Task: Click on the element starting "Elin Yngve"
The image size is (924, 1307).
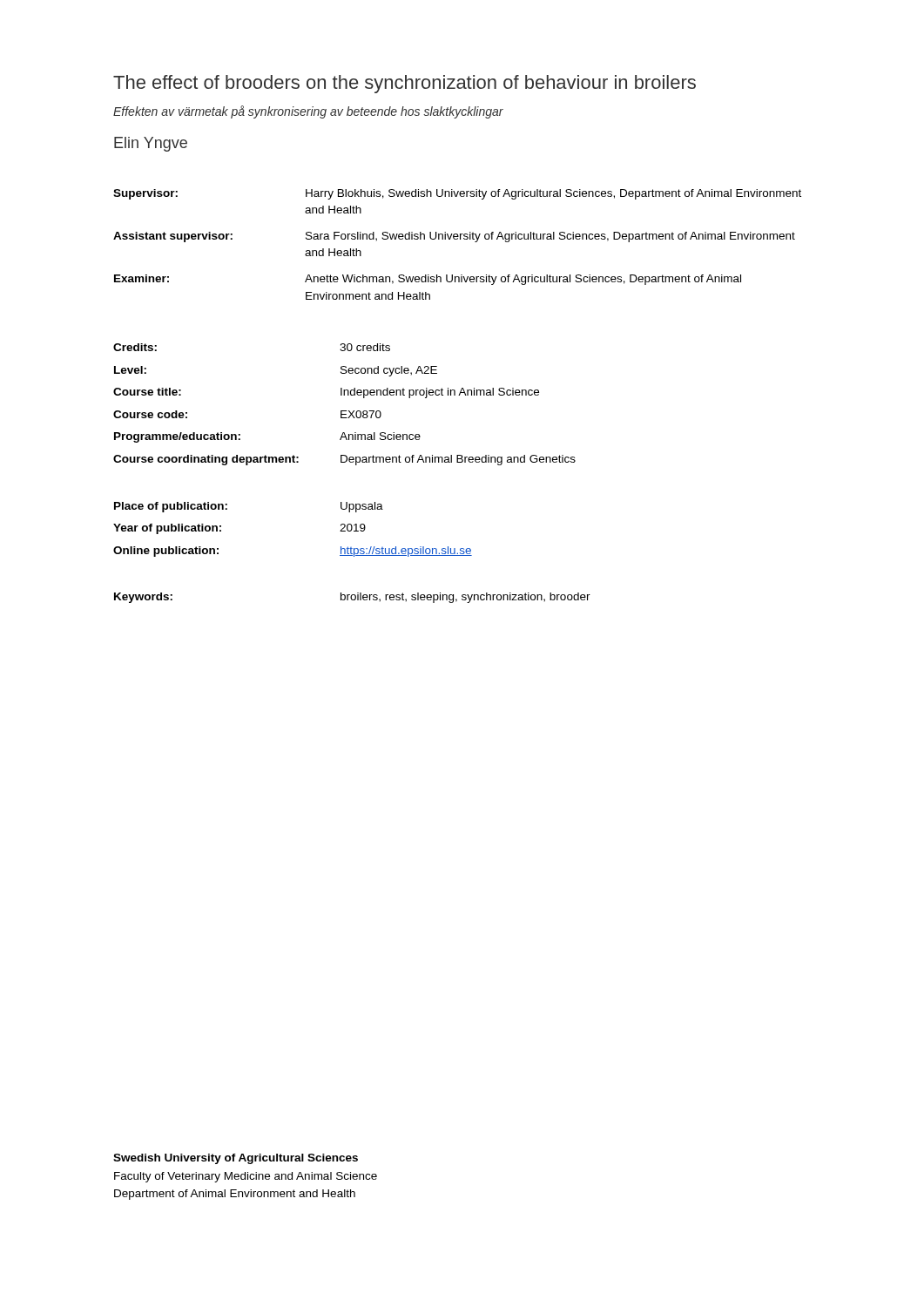Action: coord(151,144)
